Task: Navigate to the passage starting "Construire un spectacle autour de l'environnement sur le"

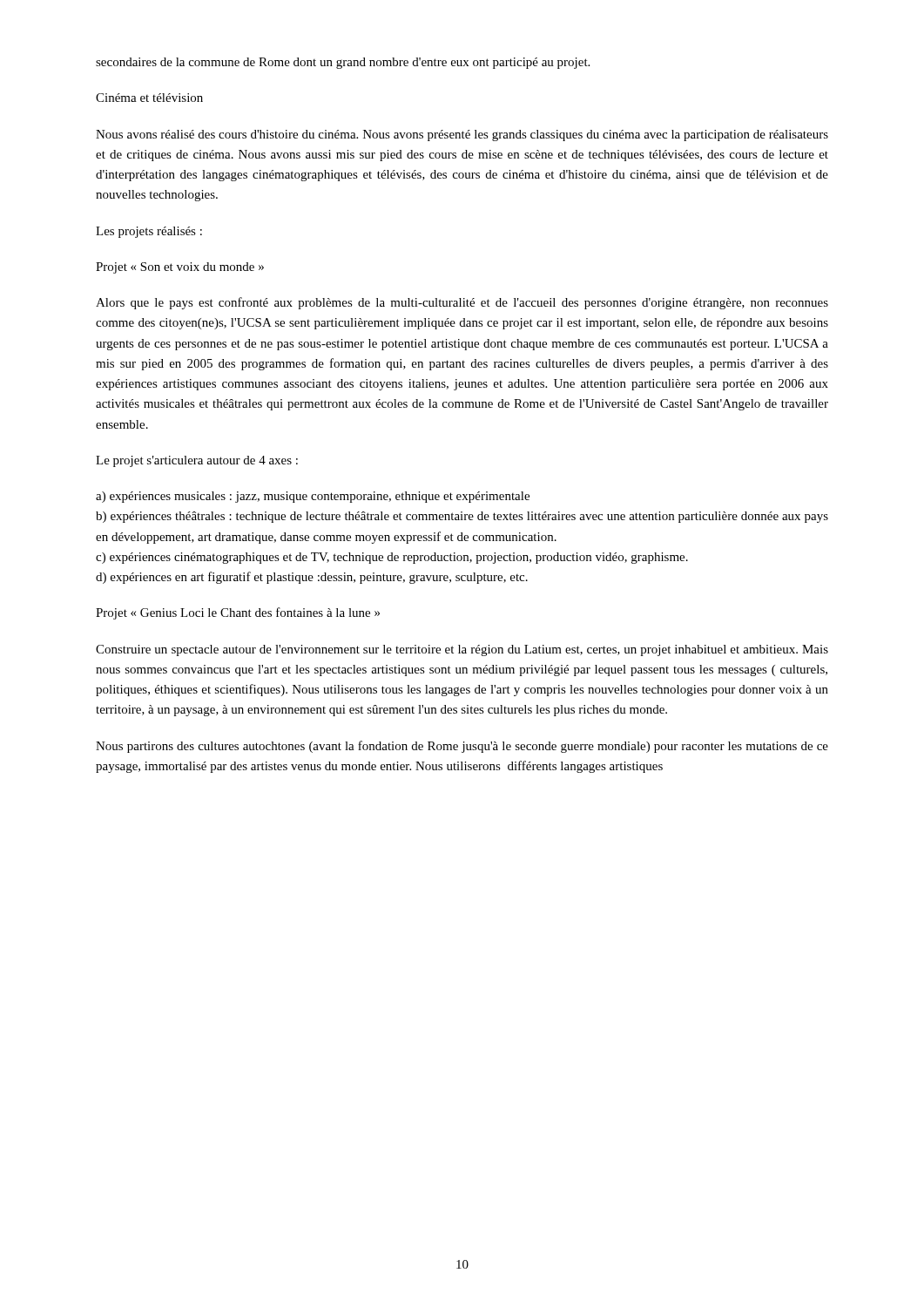Action: [462, 679]
